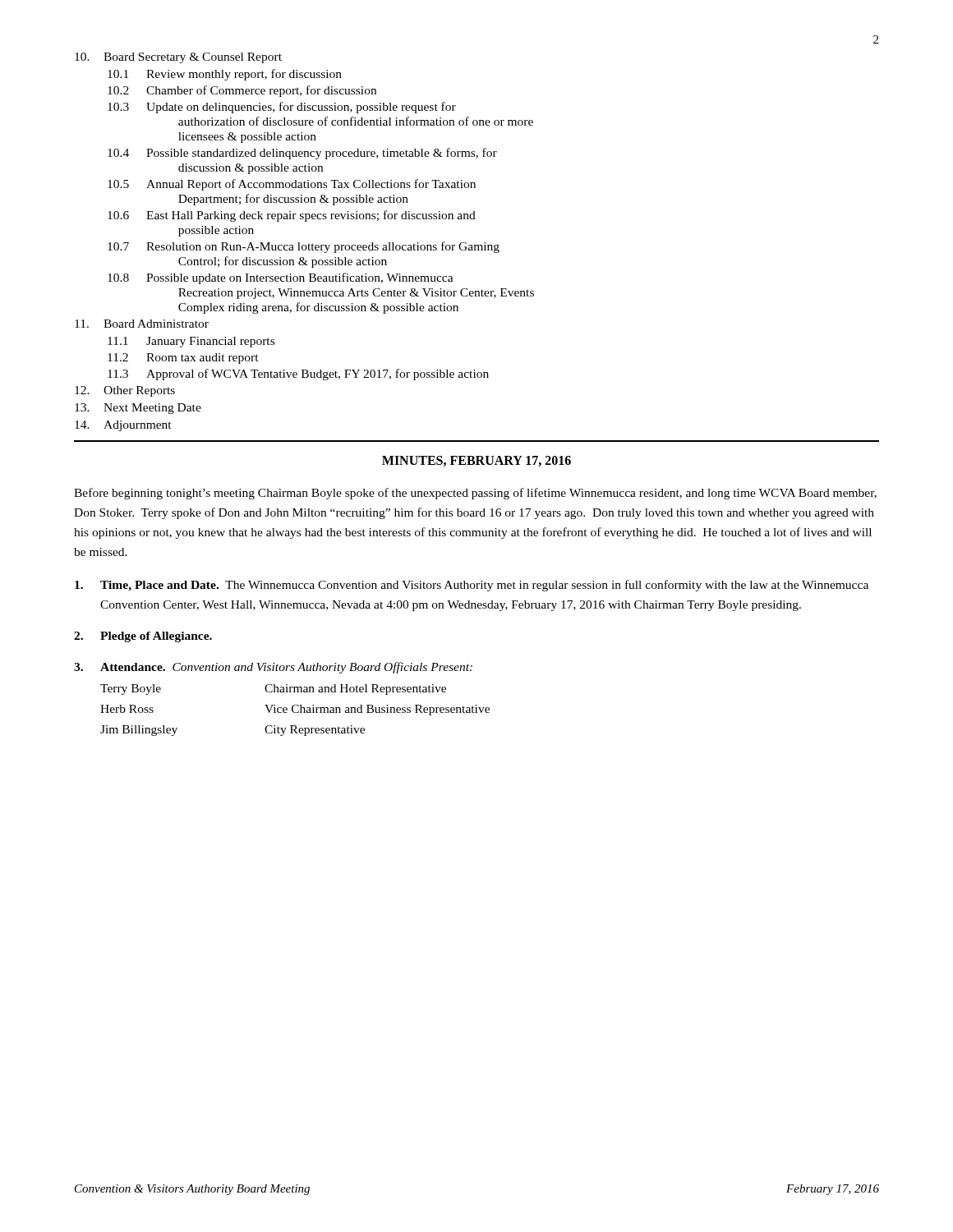Where is the passage that starts "10.8 Possible update"?
This screenshot has width=953, height=1232.
(x=493, y=292)
